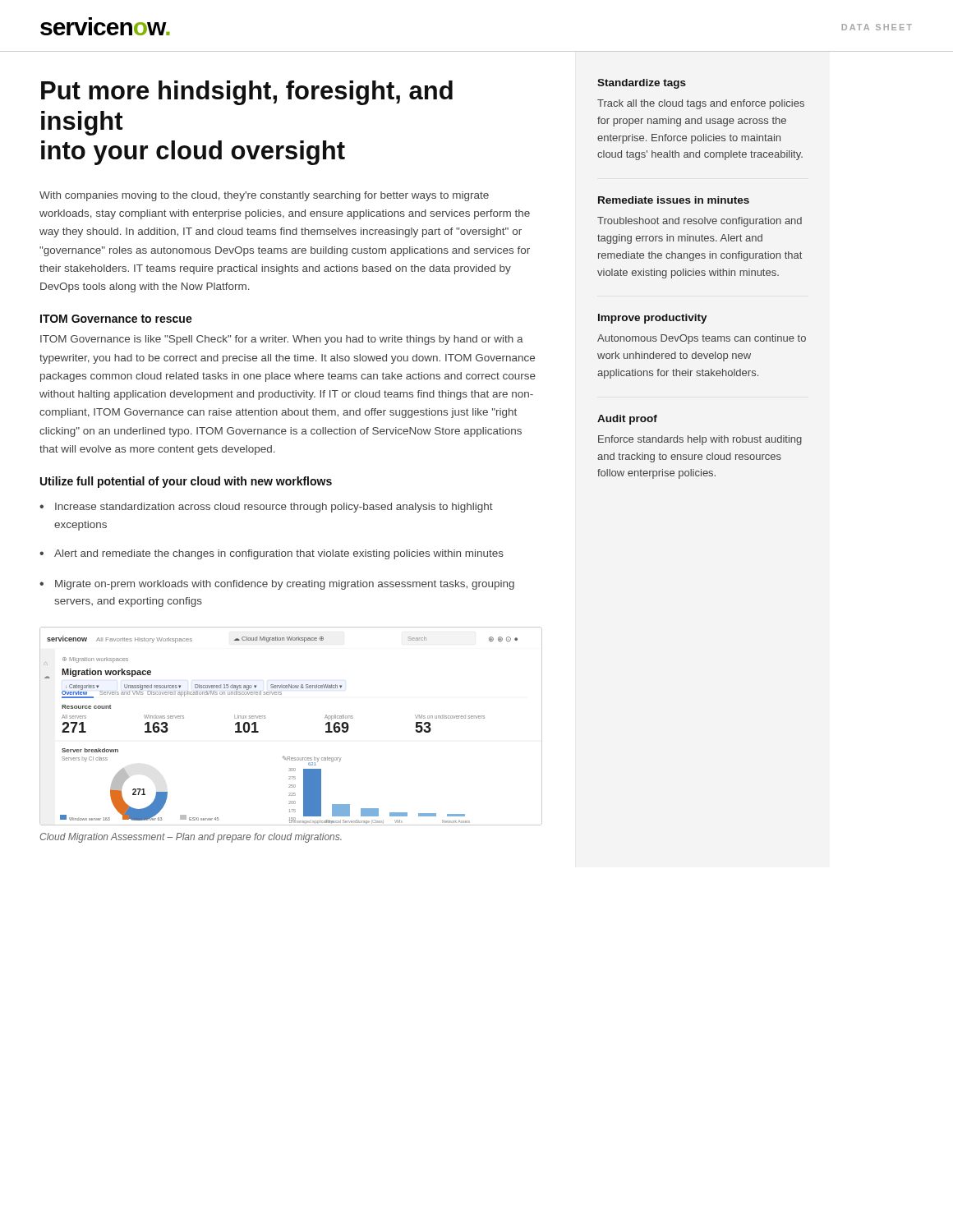Locate the text starting "• Migrate on-prem workloads with confidence by"
953x1232 pixels.
pos(291,592)
